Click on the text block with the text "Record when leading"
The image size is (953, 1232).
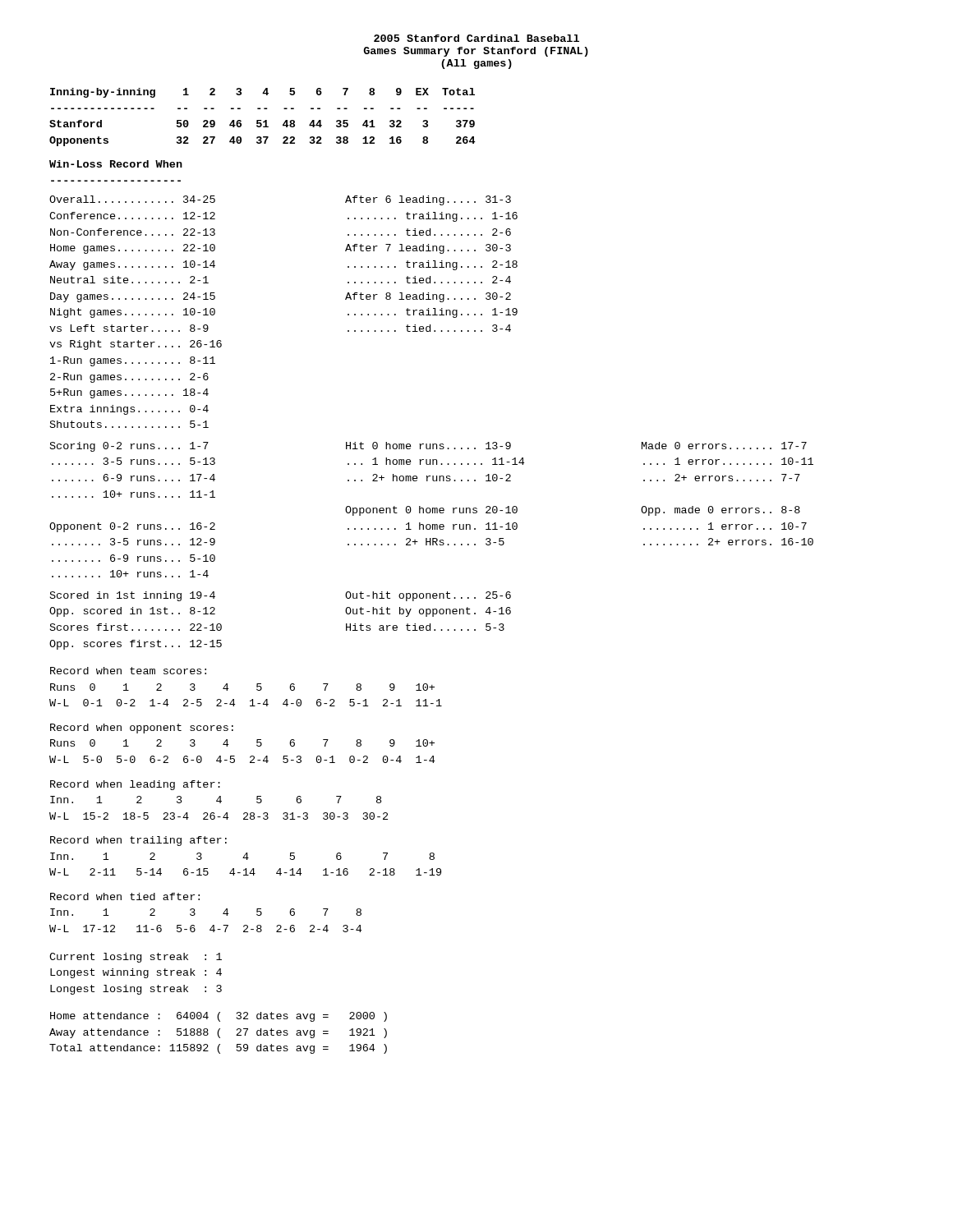(135, 785)
